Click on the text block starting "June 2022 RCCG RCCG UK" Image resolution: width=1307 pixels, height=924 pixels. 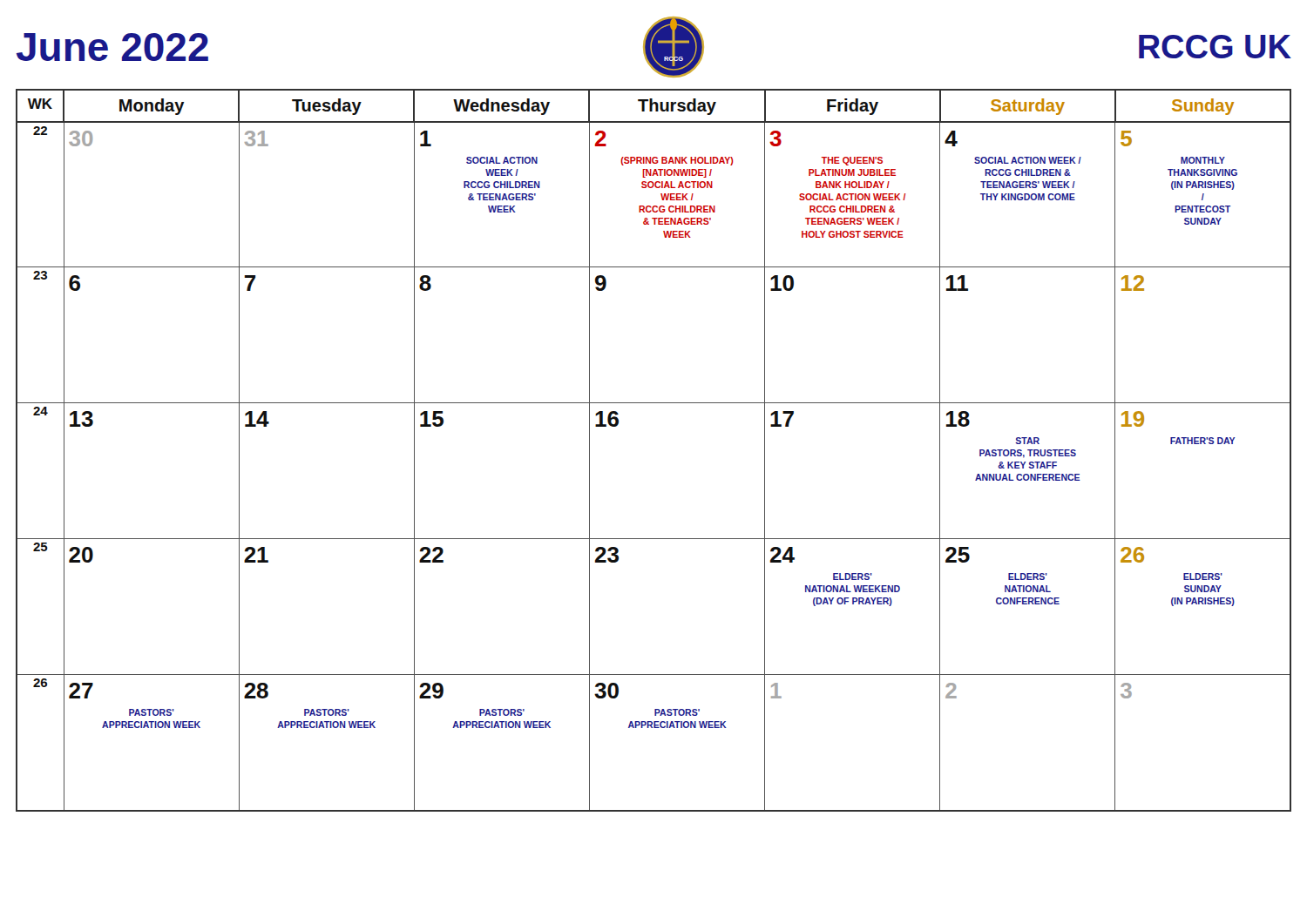click(654, 47)
